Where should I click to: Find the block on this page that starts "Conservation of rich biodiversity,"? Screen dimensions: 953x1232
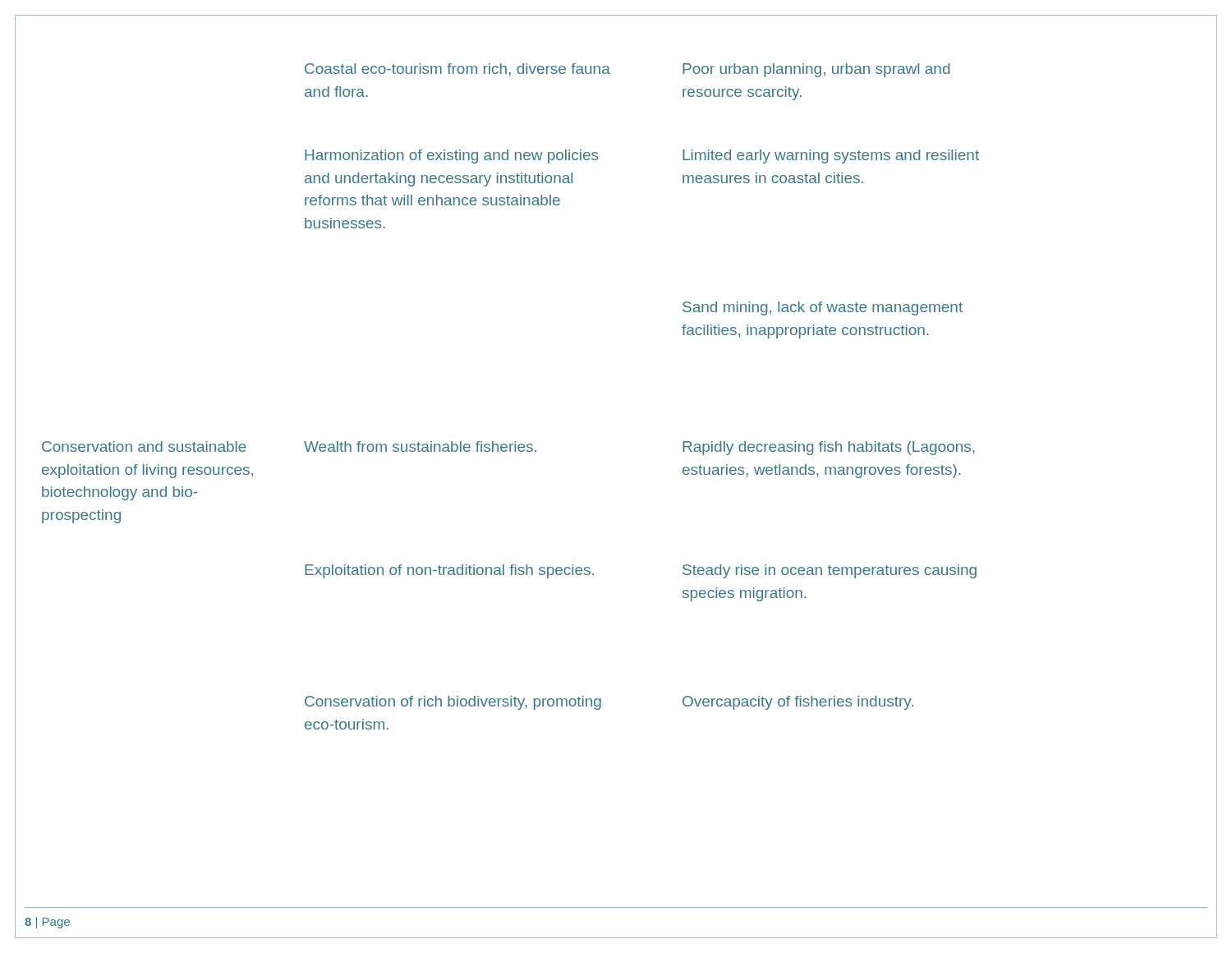pos(453,713)
